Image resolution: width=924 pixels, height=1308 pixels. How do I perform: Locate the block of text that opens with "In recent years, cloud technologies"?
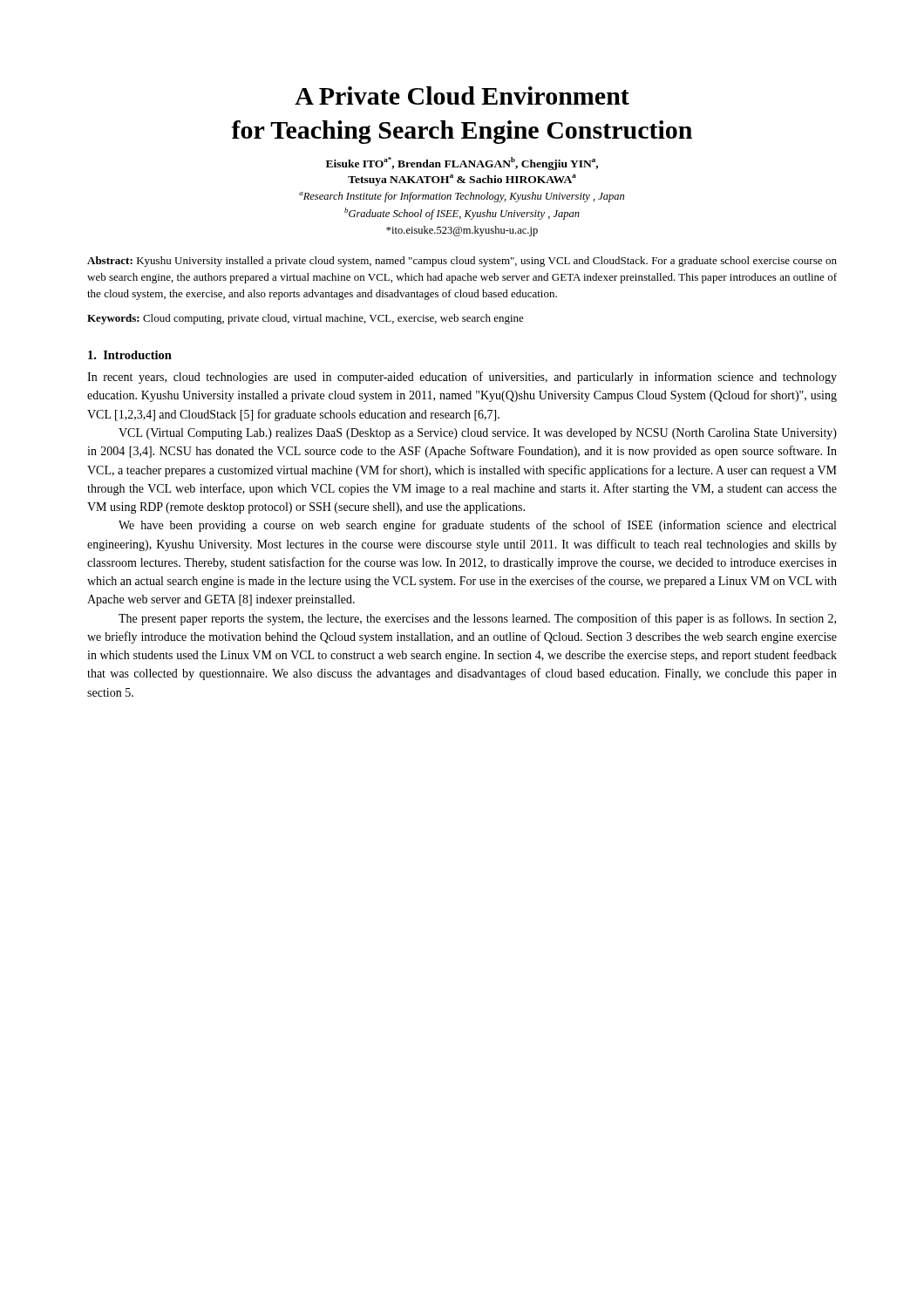click(x=462, y=535)
